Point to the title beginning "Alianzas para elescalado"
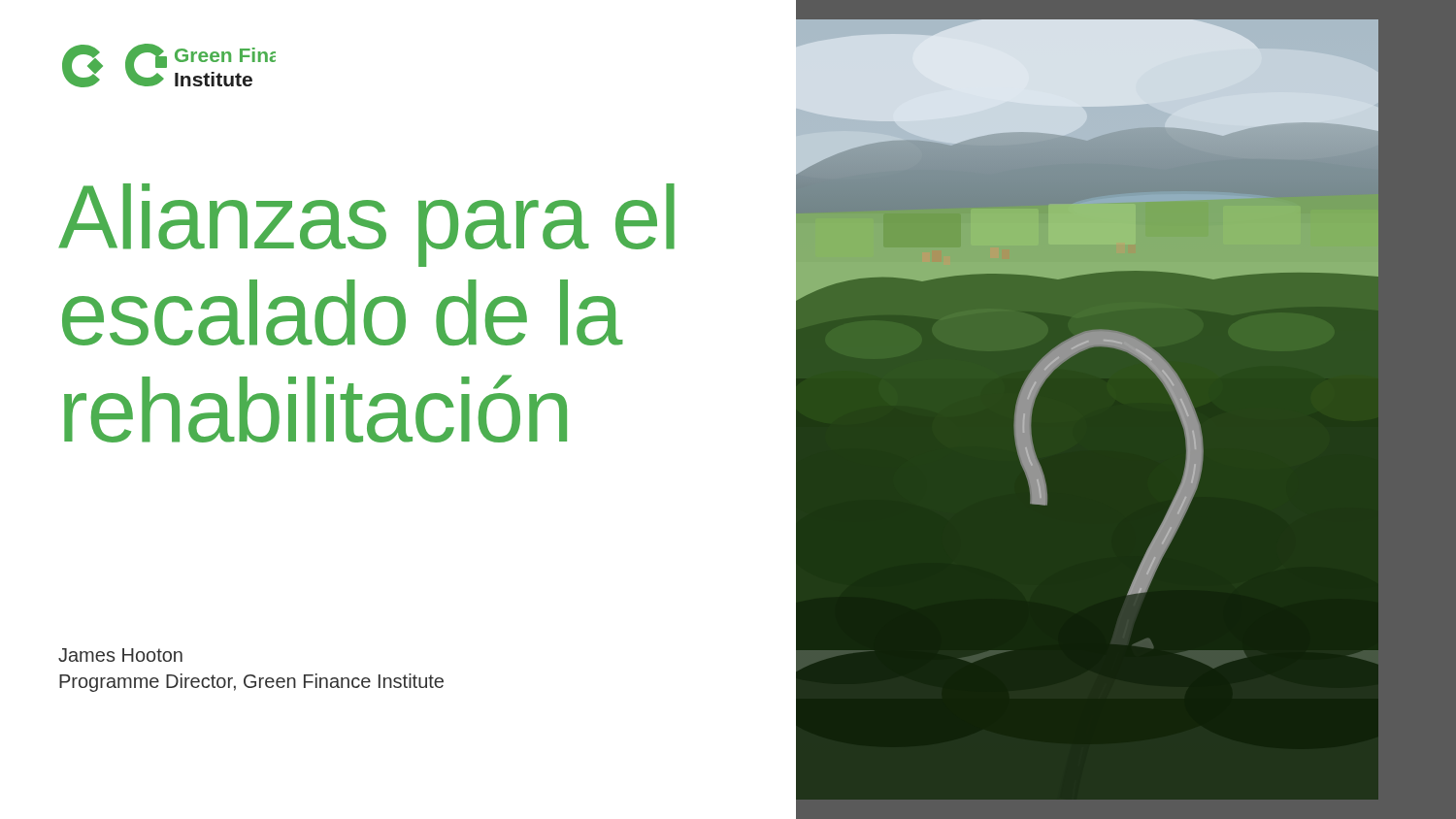The image size is (1456, 819). 408,314
